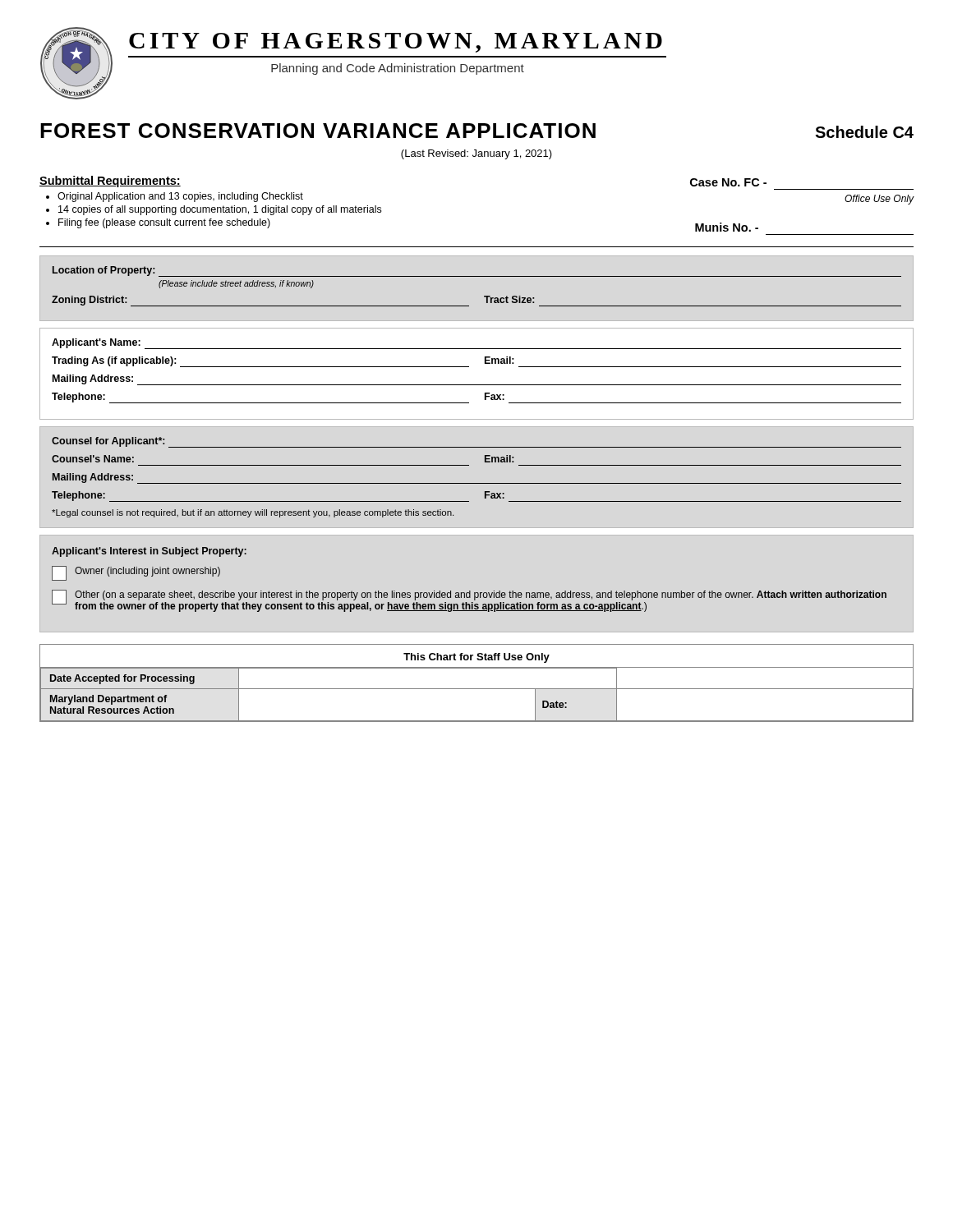This screenshot has height=1232, width=953.
Task: Click where it says "Case No. FC -"
Action: (802, 182)
